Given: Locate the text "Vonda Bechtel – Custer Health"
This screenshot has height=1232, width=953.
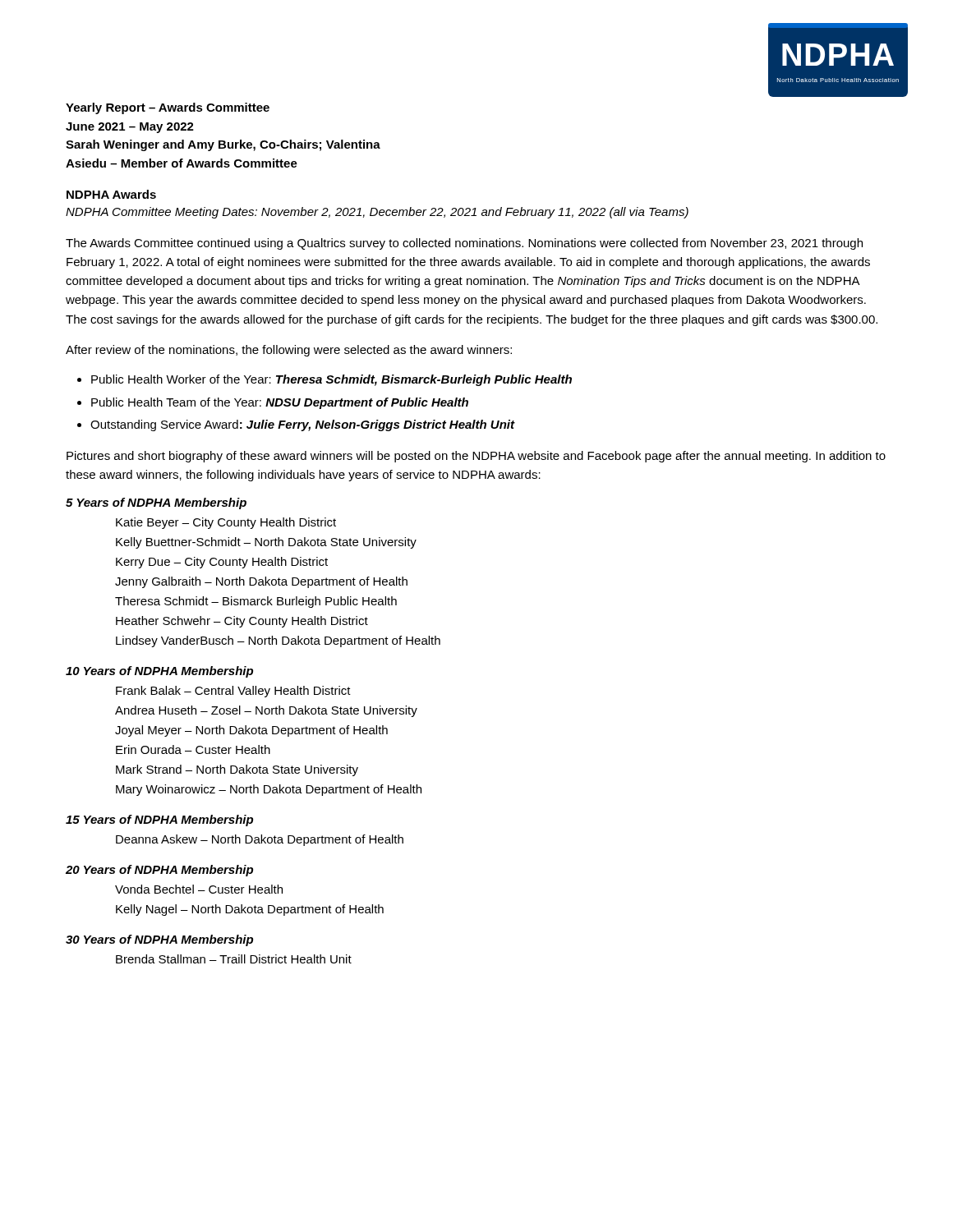Looking at the screenshot, I should pos(199,889).
